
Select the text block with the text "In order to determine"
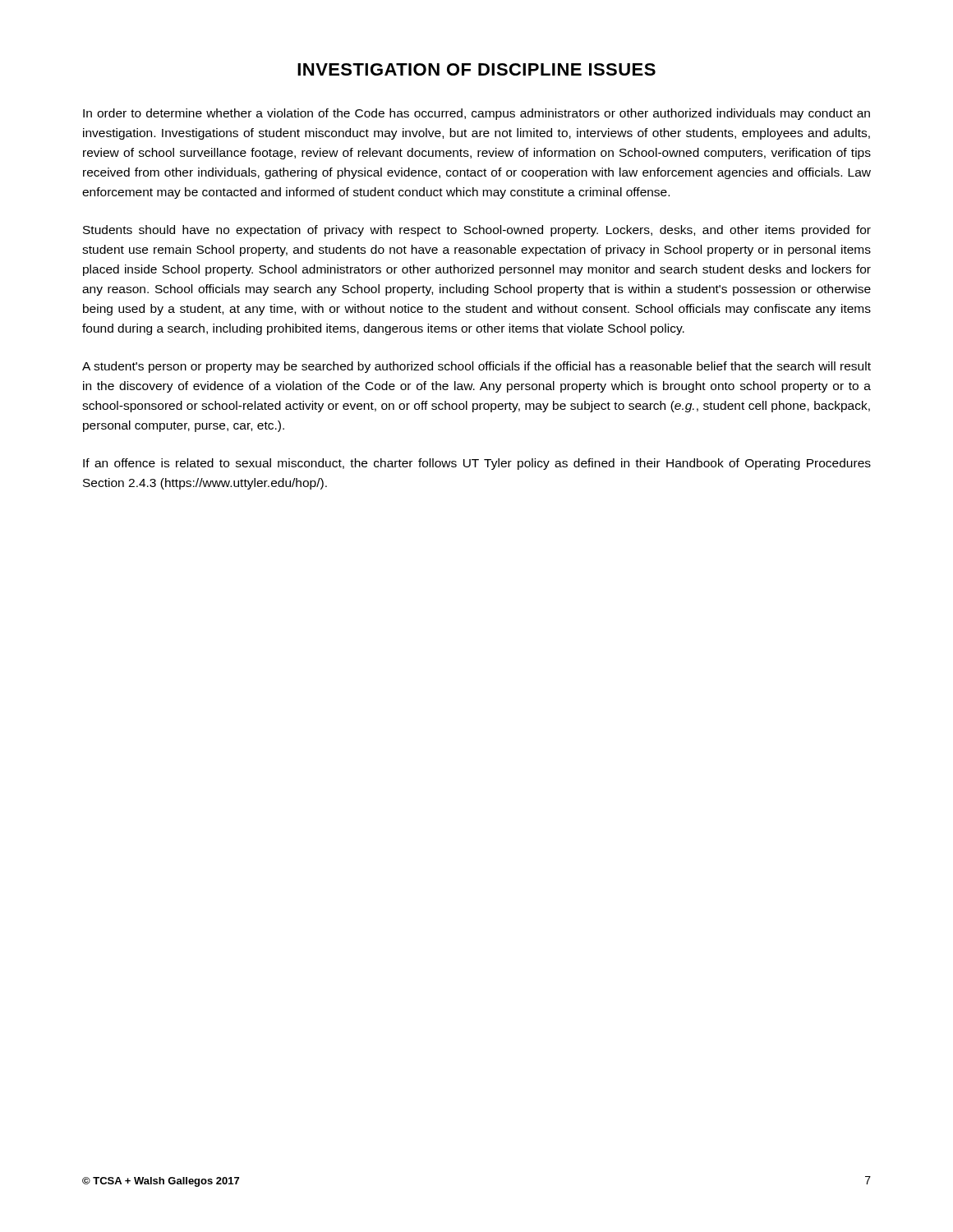(x=476, y=152)
